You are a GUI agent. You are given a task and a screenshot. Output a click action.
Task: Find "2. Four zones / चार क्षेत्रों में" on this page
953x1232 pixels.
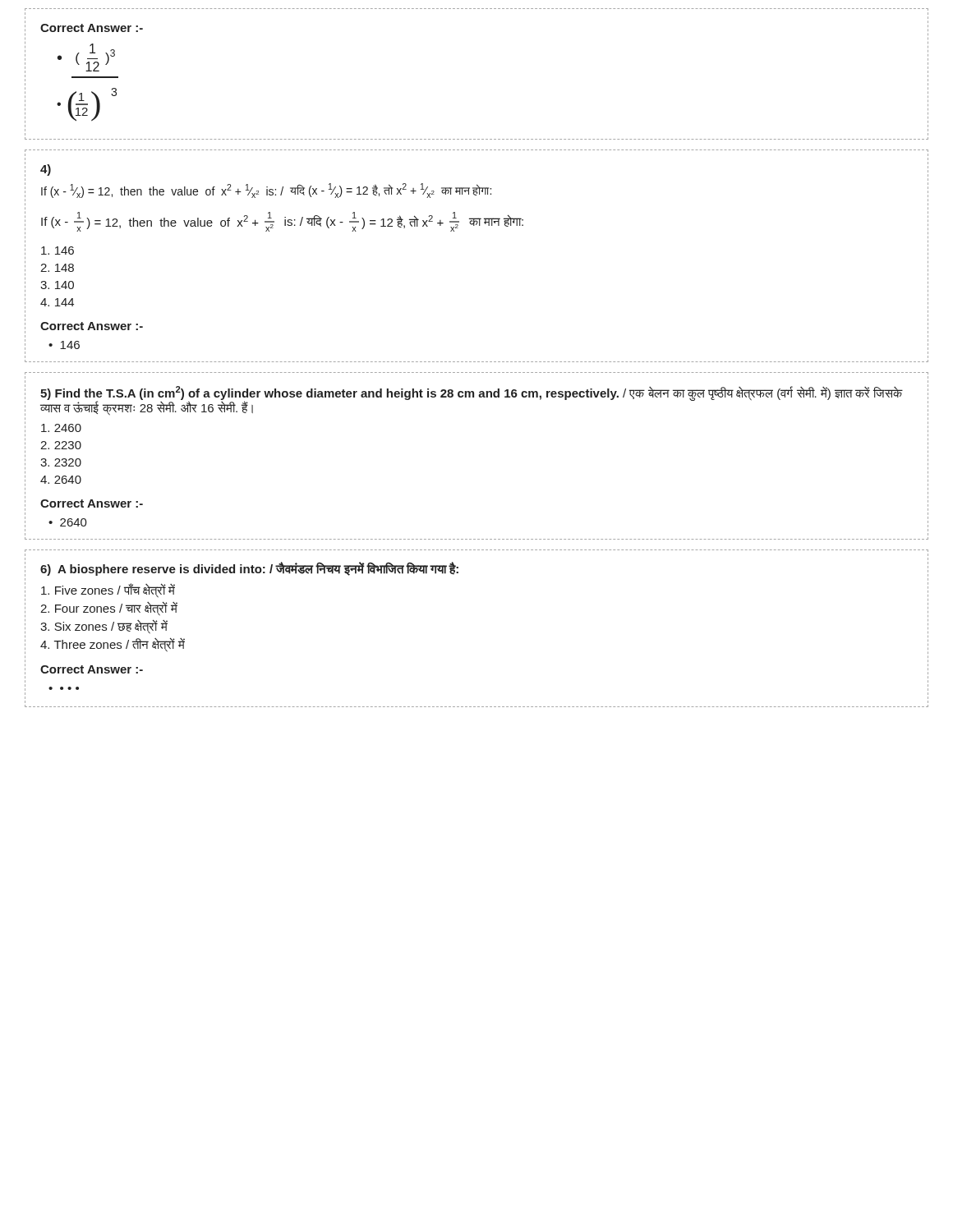109,608
